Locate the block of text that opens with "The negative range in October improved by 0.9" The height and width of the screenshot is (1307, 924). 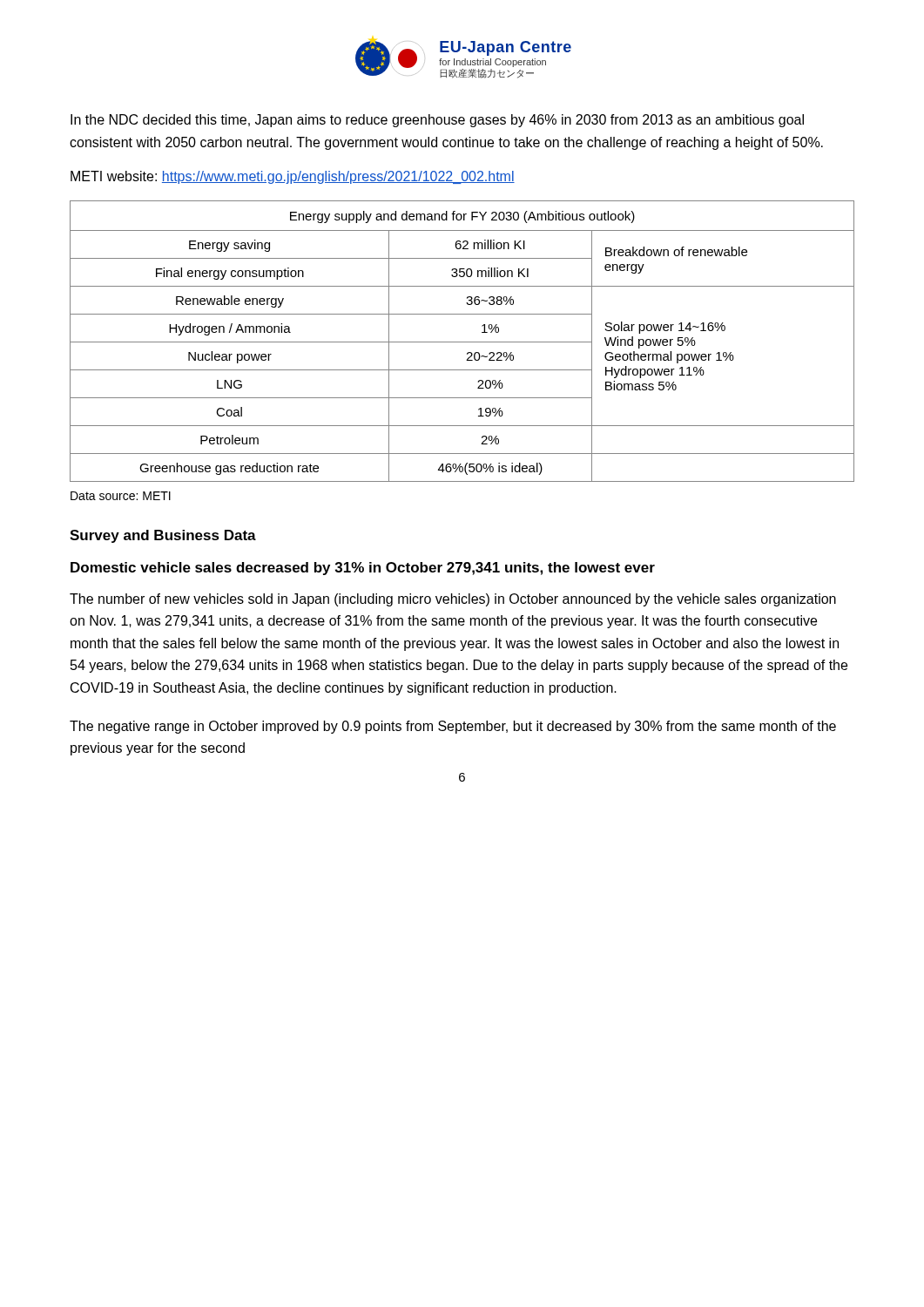[453, 737]
